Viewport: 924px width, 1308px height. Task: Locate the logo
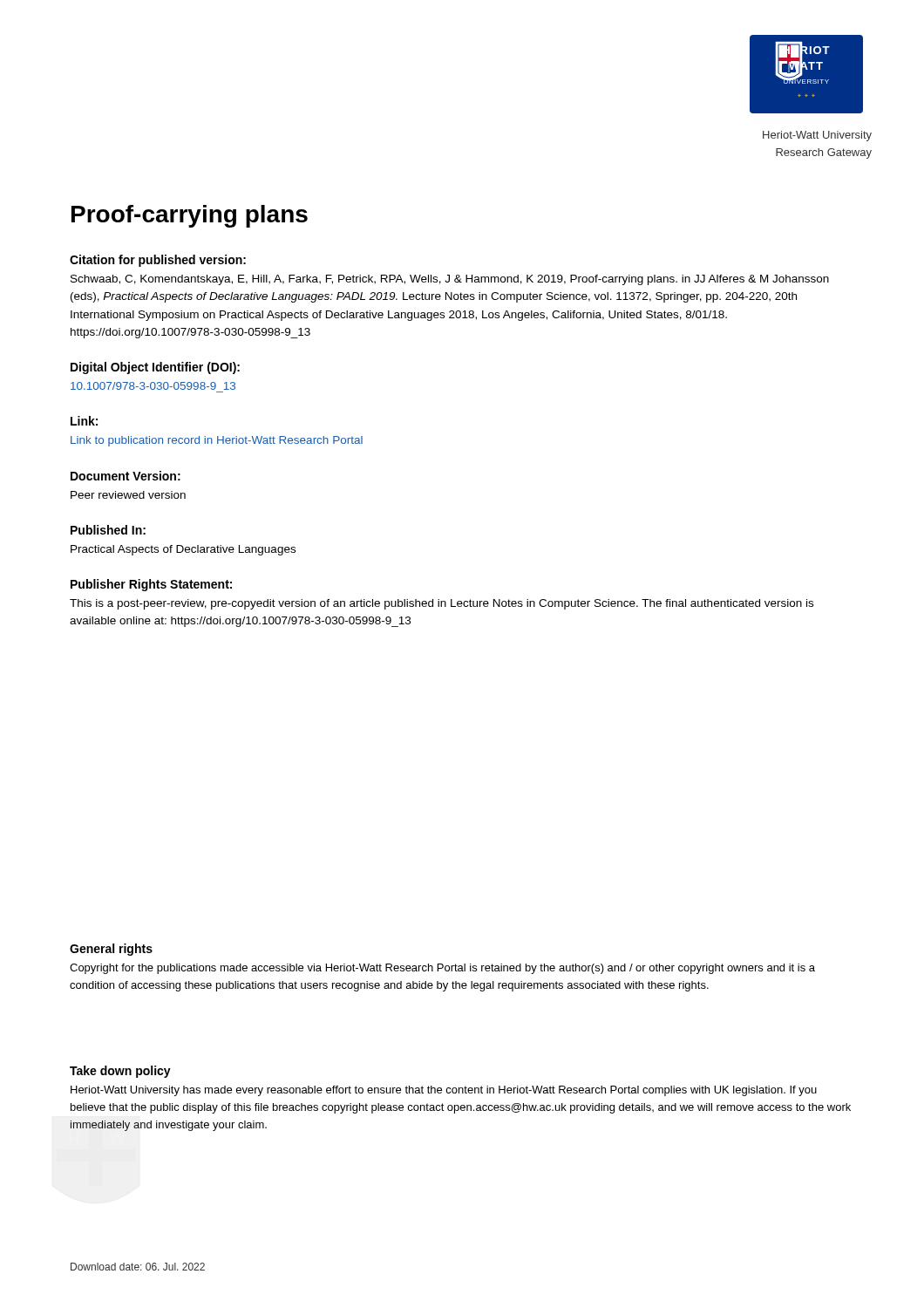(x=811, y=75)
